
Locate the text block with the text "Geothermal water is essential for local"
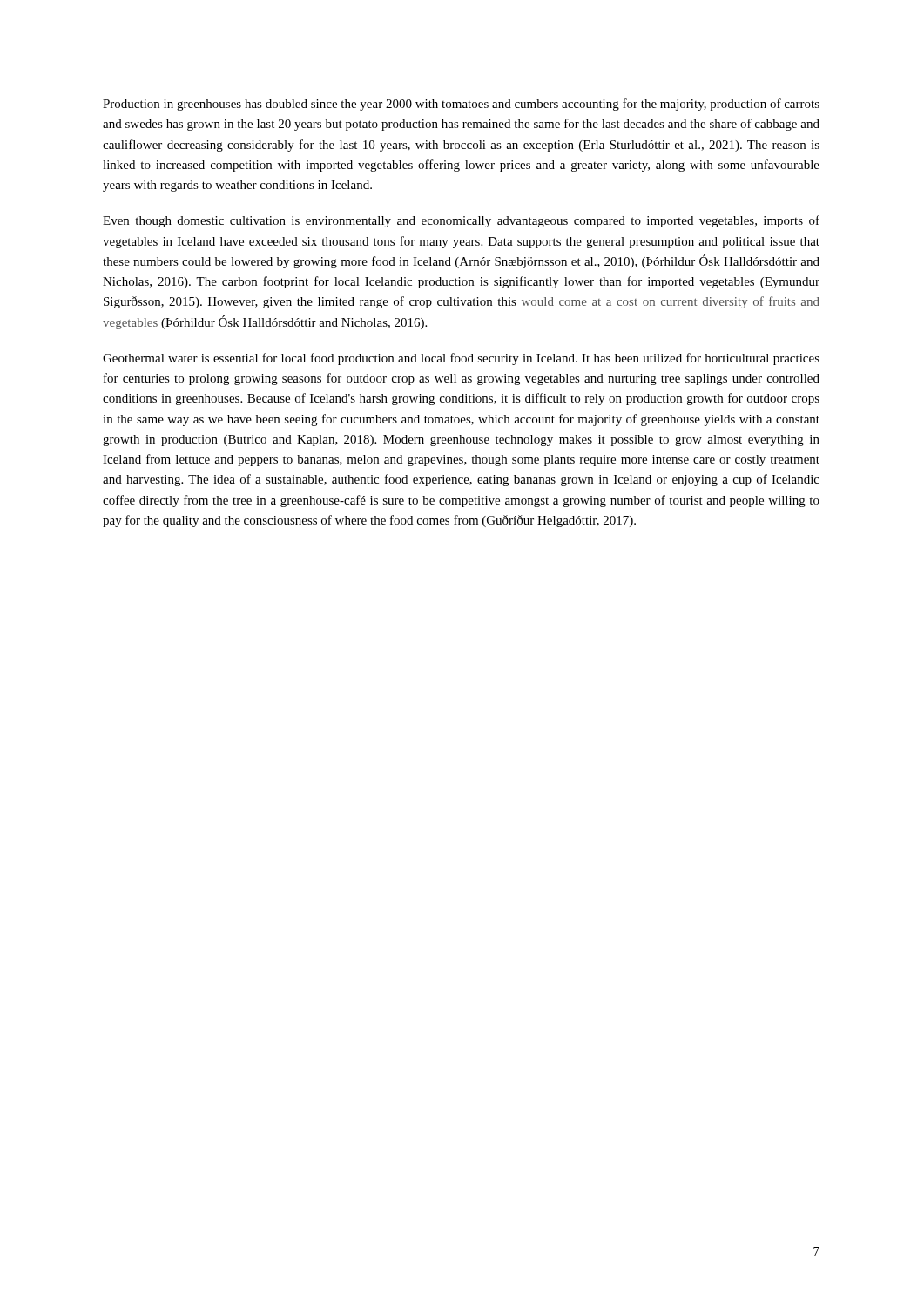[461, 439]
